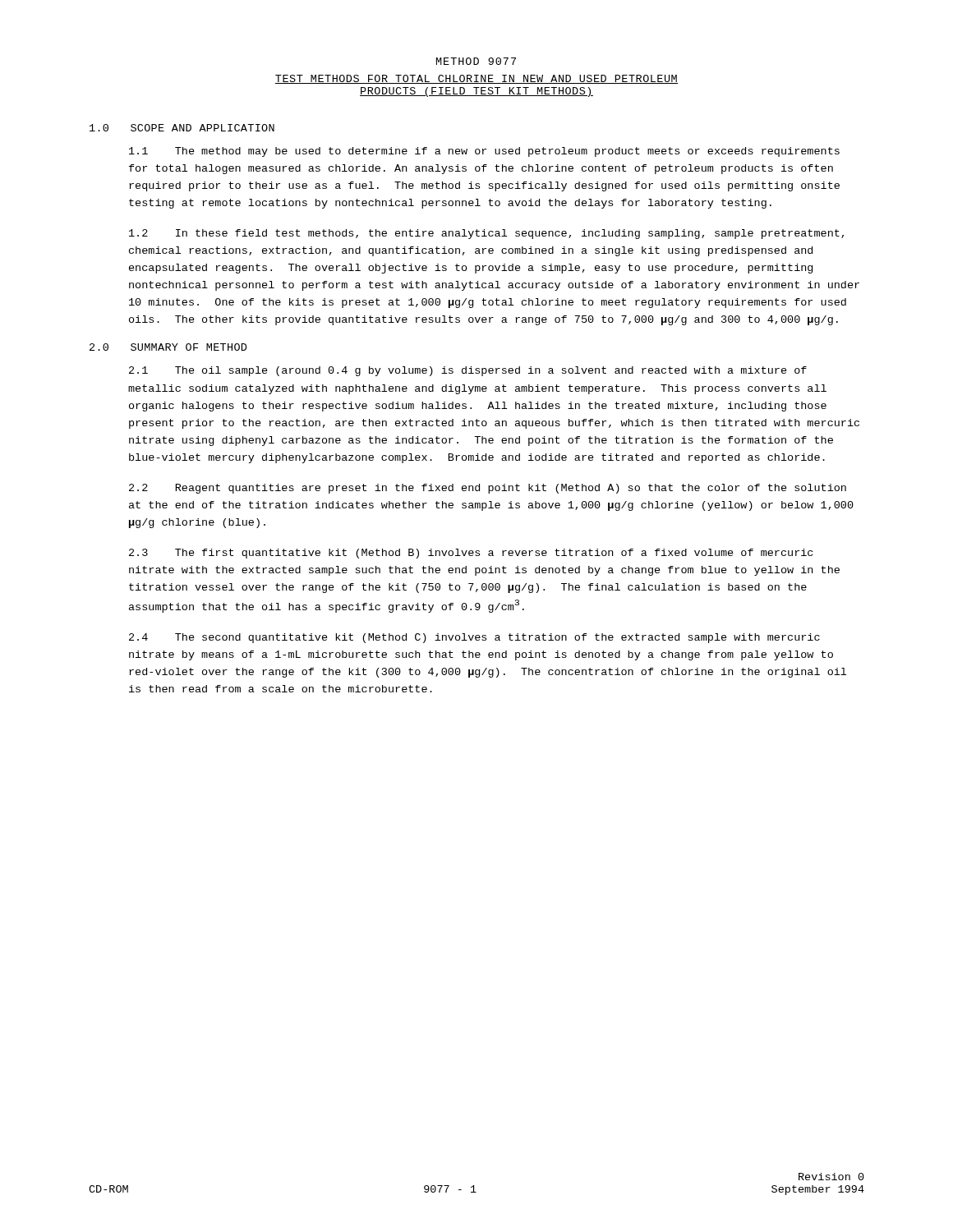Click on the element starting "1 The method may be"
This screenshot has height=1232, width=953.
pyautogui.click(x=484, y=177)
